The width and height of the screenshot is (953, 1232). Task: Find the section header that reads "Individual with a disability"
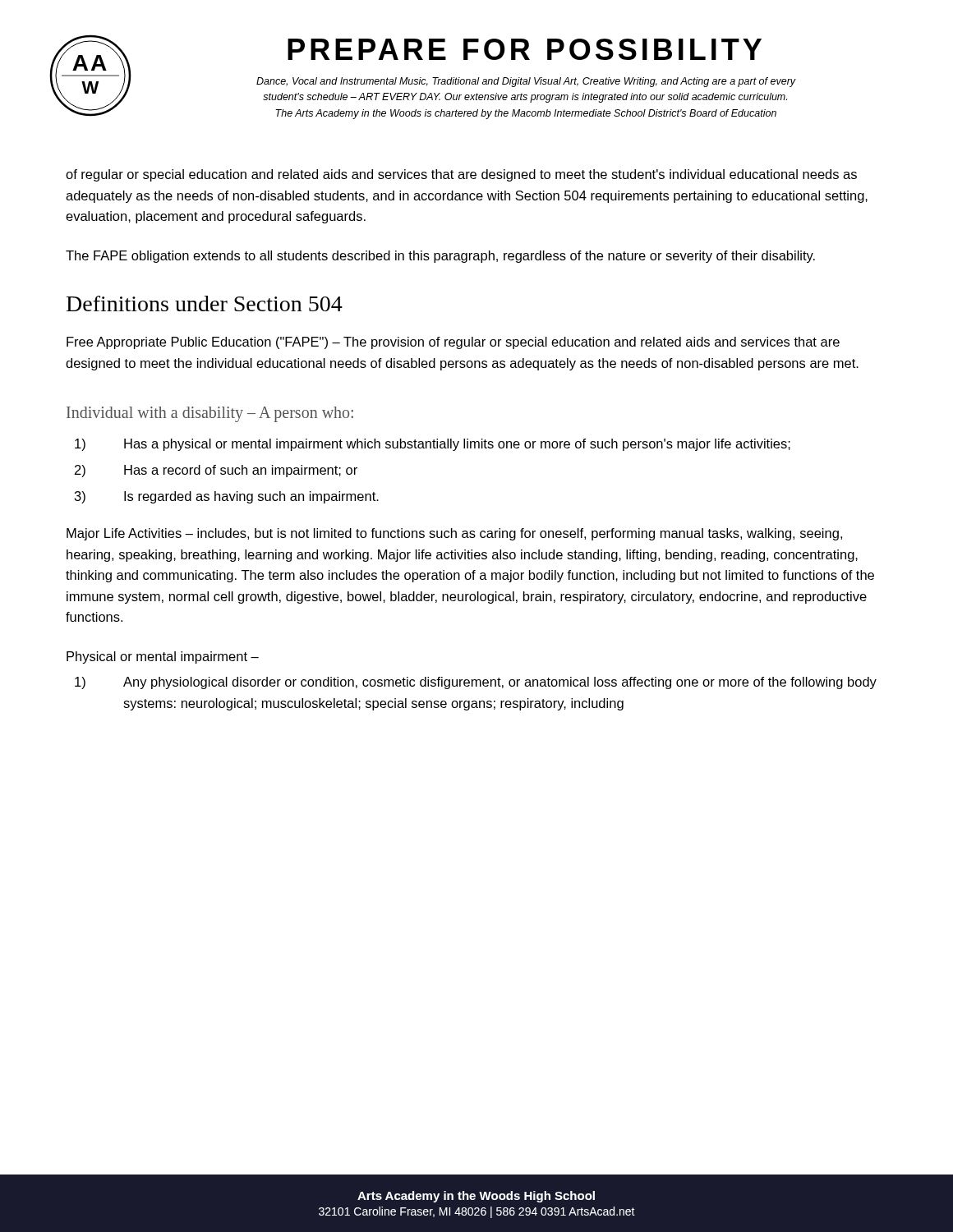(x=210, y=413)
